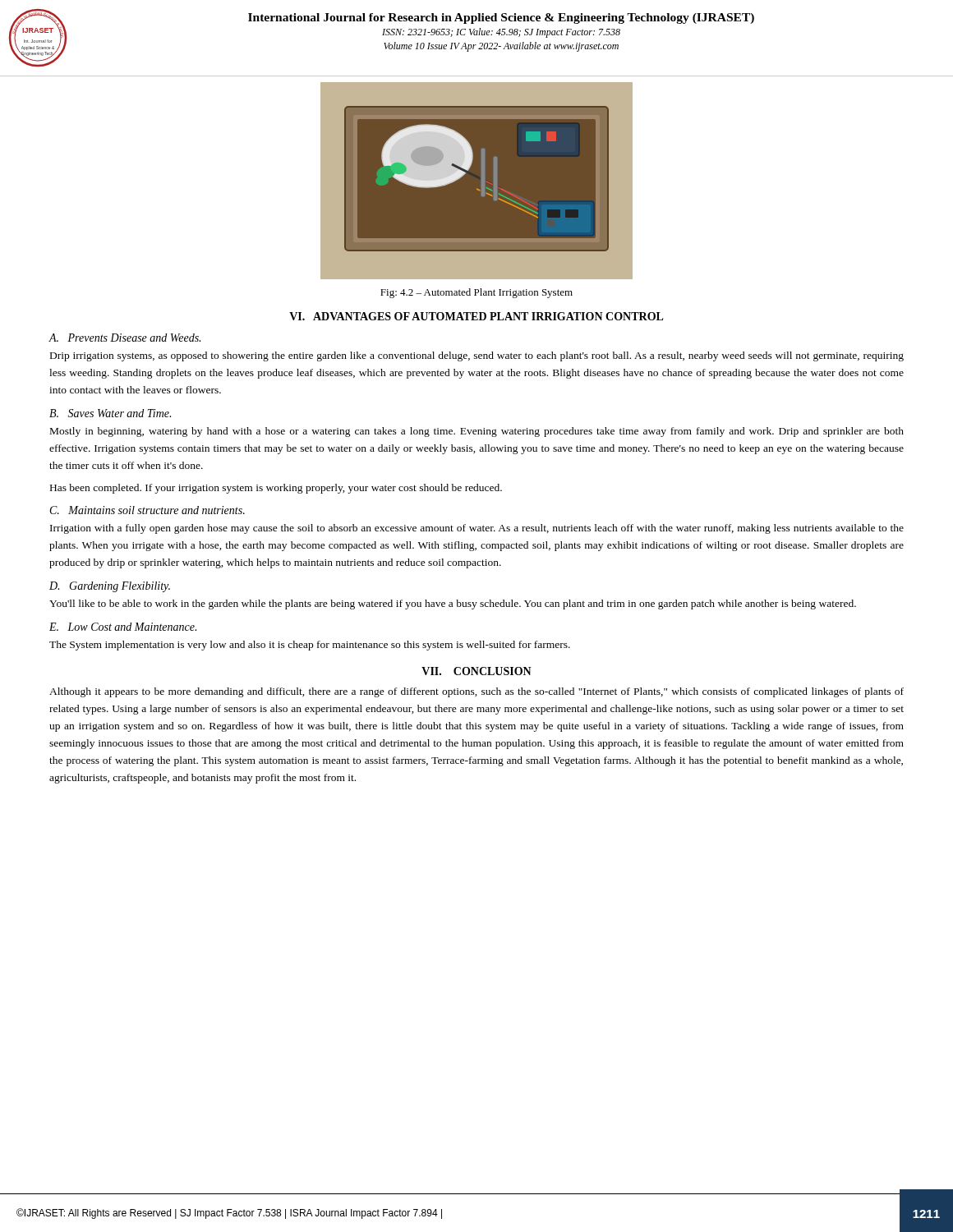The image size is (953, 1232).
Task: Locate the text "D. Gardening Flexibility."
Action: pyautogui.click(x=110, y=586)
